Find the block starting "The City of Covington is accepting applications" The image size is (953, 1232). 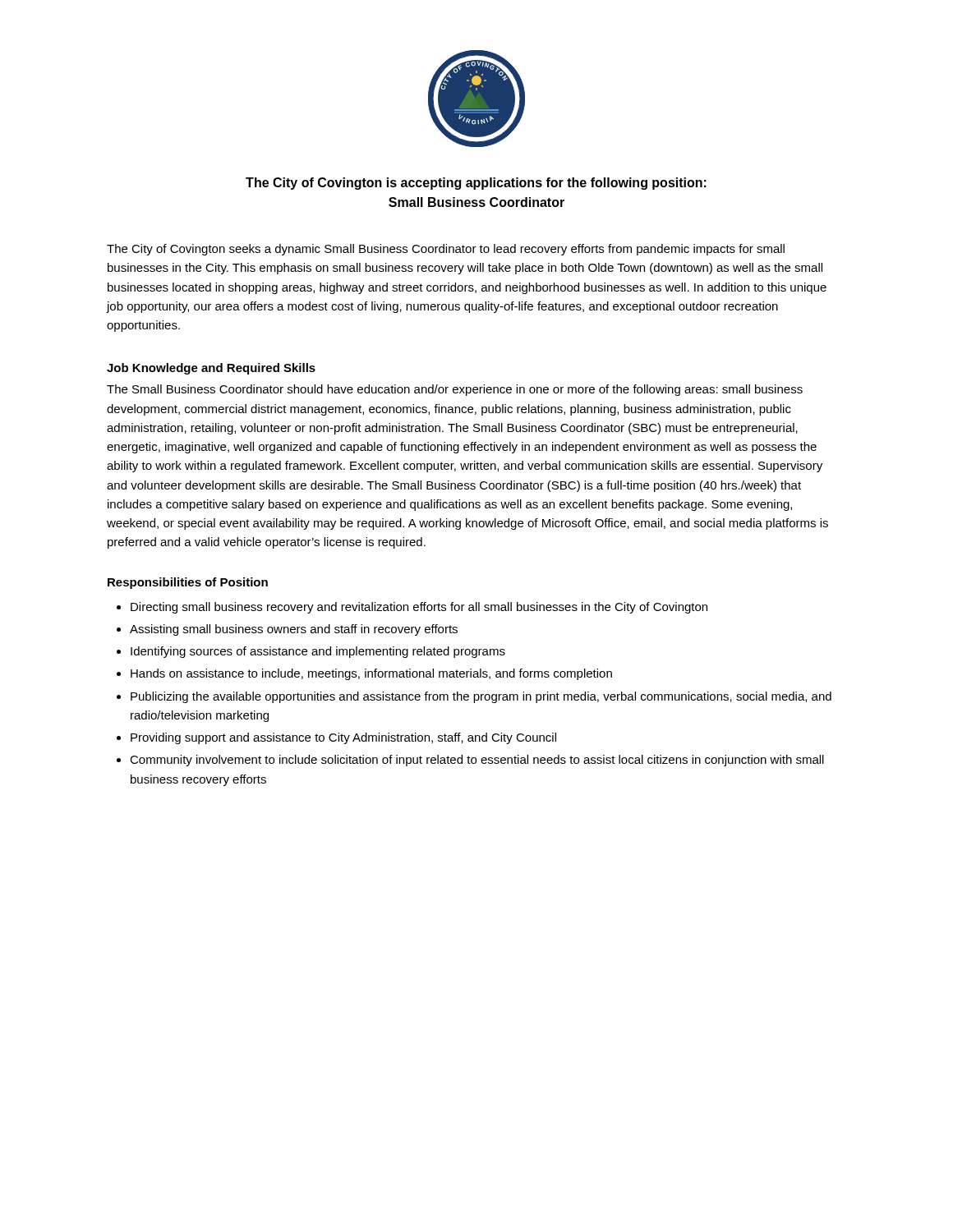[476, 193]
